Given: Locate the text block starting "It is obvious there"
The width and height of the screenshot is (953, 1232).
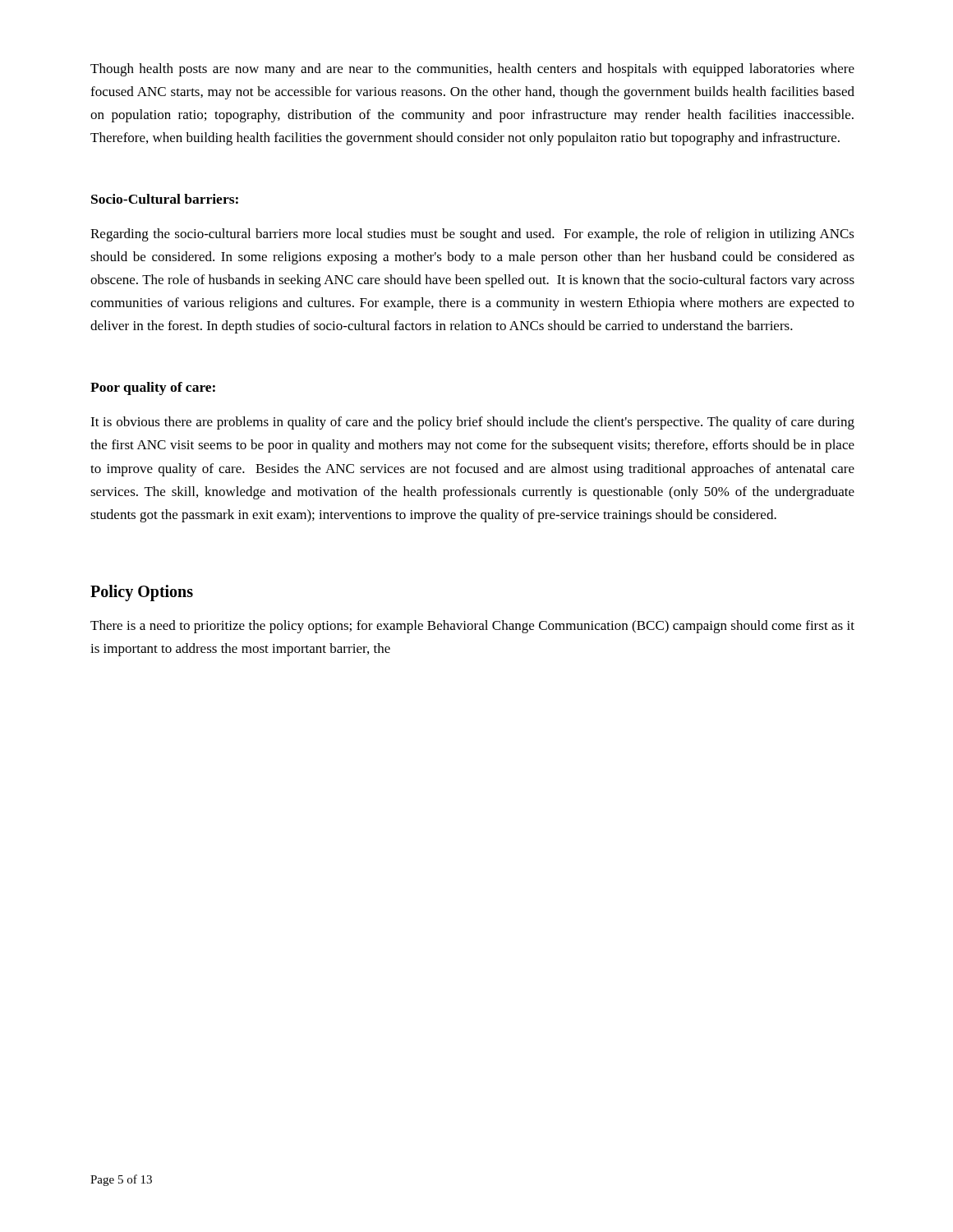Looking at the screenshot, I should tap(472, 468).
